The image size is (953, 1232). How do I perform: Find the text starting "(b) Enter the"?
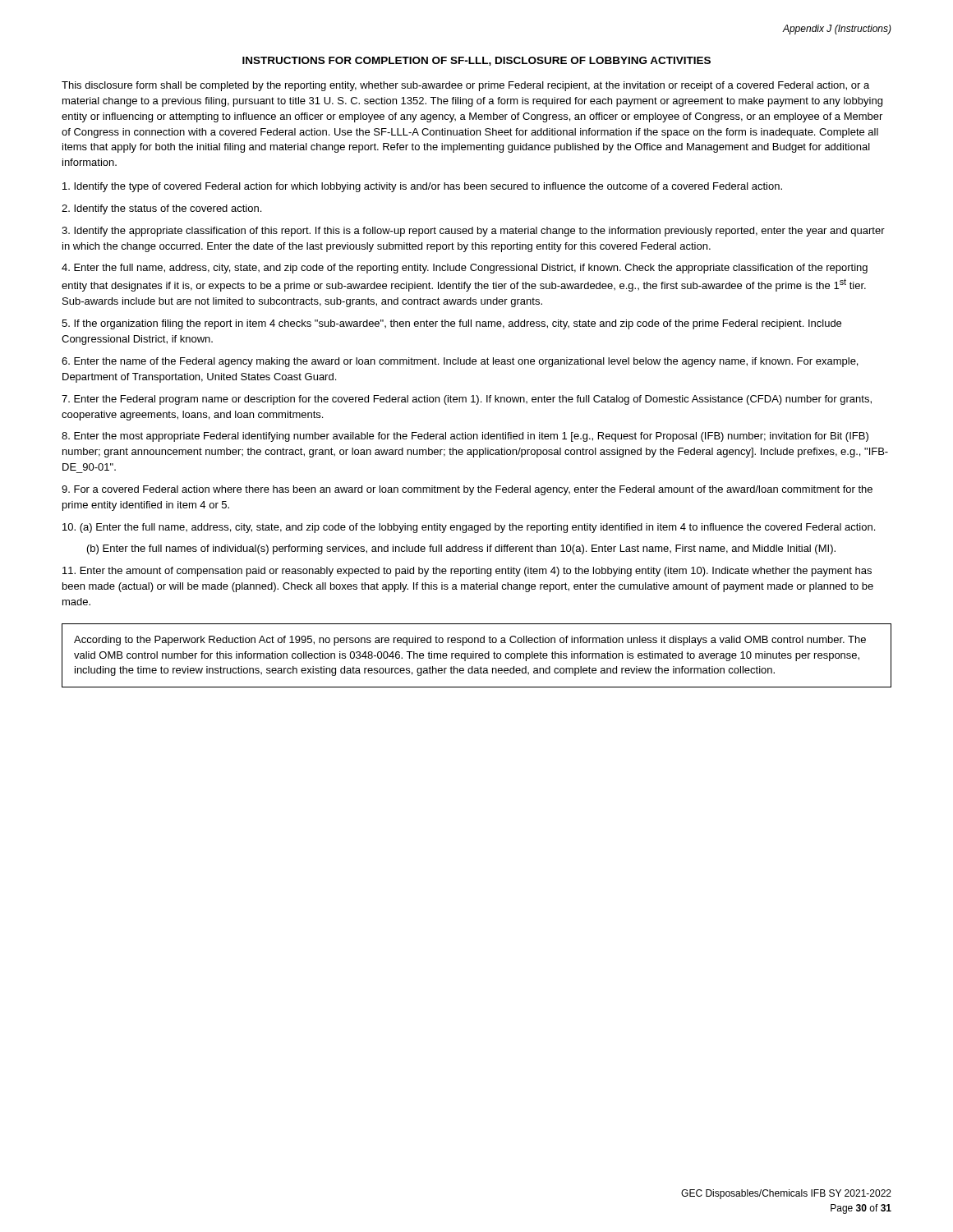461,549
